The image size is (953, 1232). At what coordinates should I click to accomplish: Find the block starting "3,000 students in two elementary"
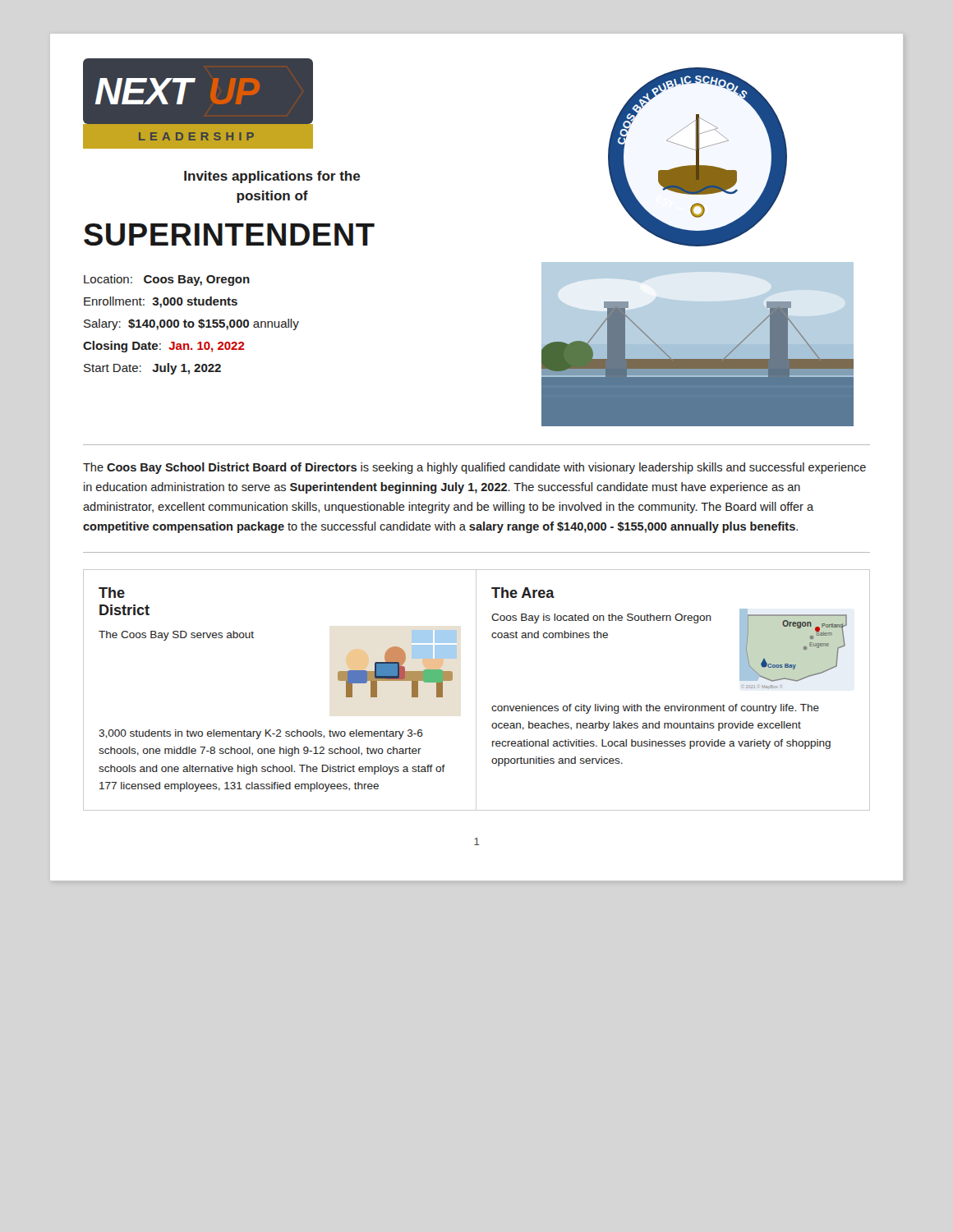272,759
